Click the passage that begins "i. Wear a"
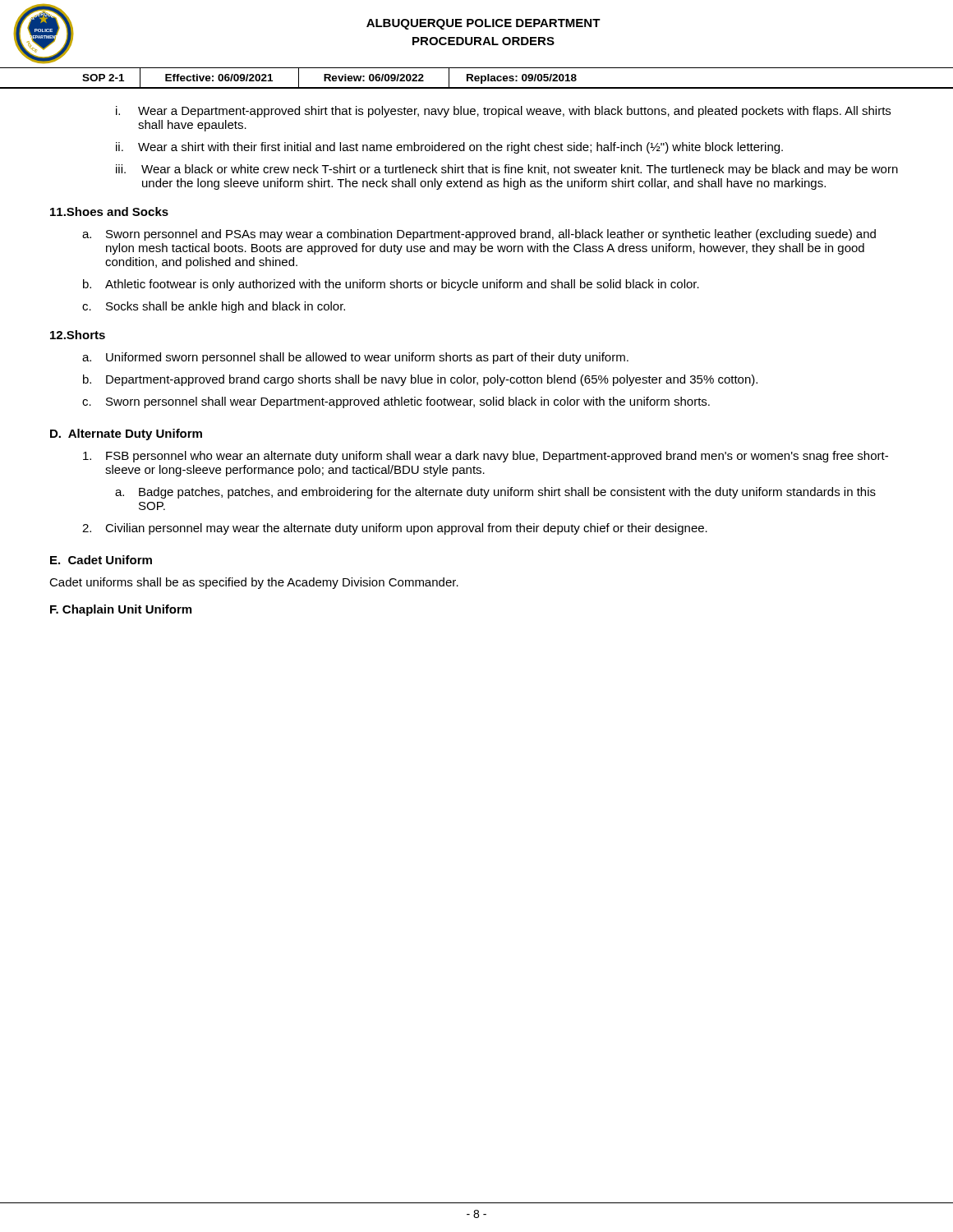The width and height of the screenshot is (953, 1232). pyautogui.click(x=509, y=117)
